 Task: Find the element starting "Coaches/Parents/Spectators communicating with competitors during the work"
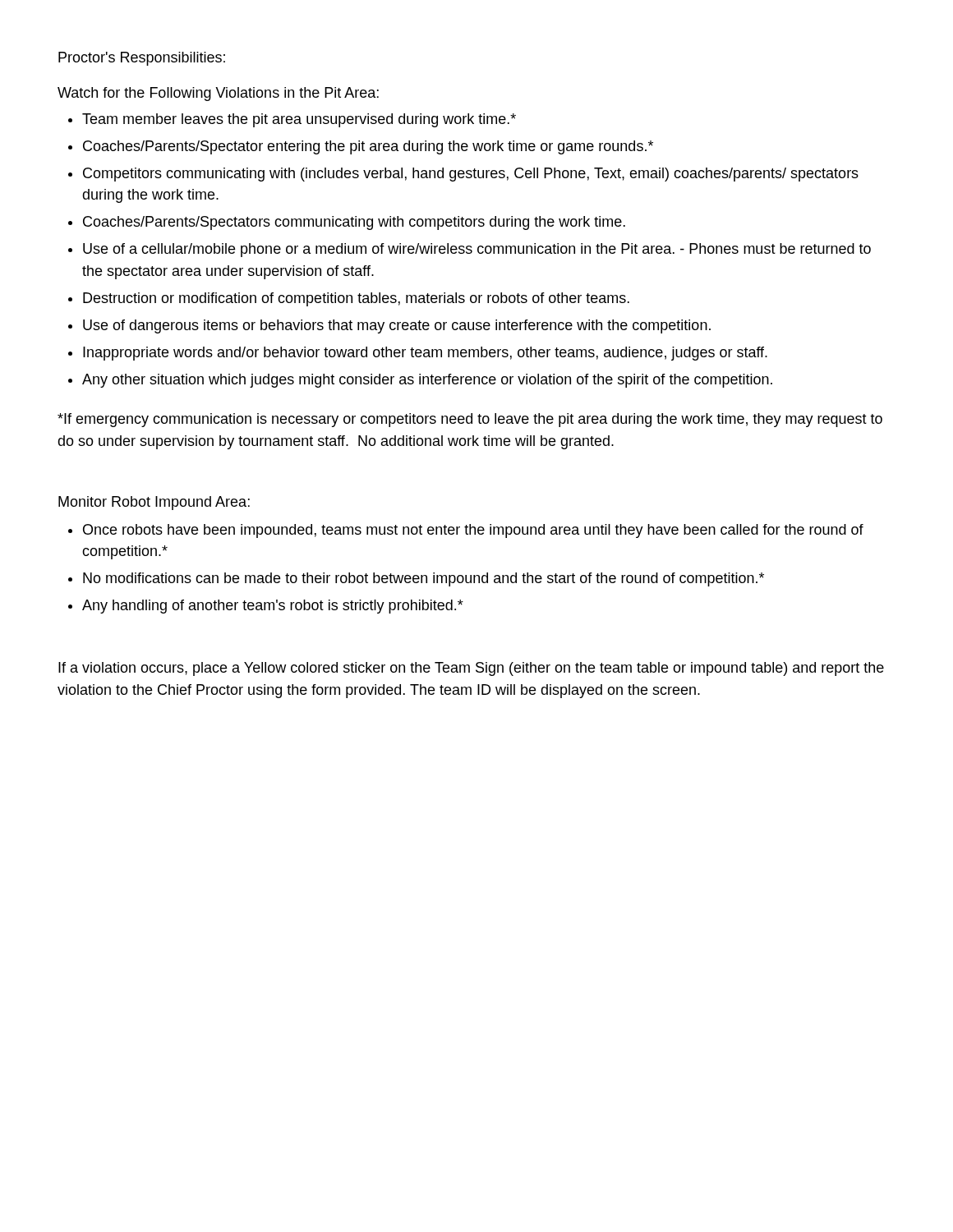coord(354,222)
